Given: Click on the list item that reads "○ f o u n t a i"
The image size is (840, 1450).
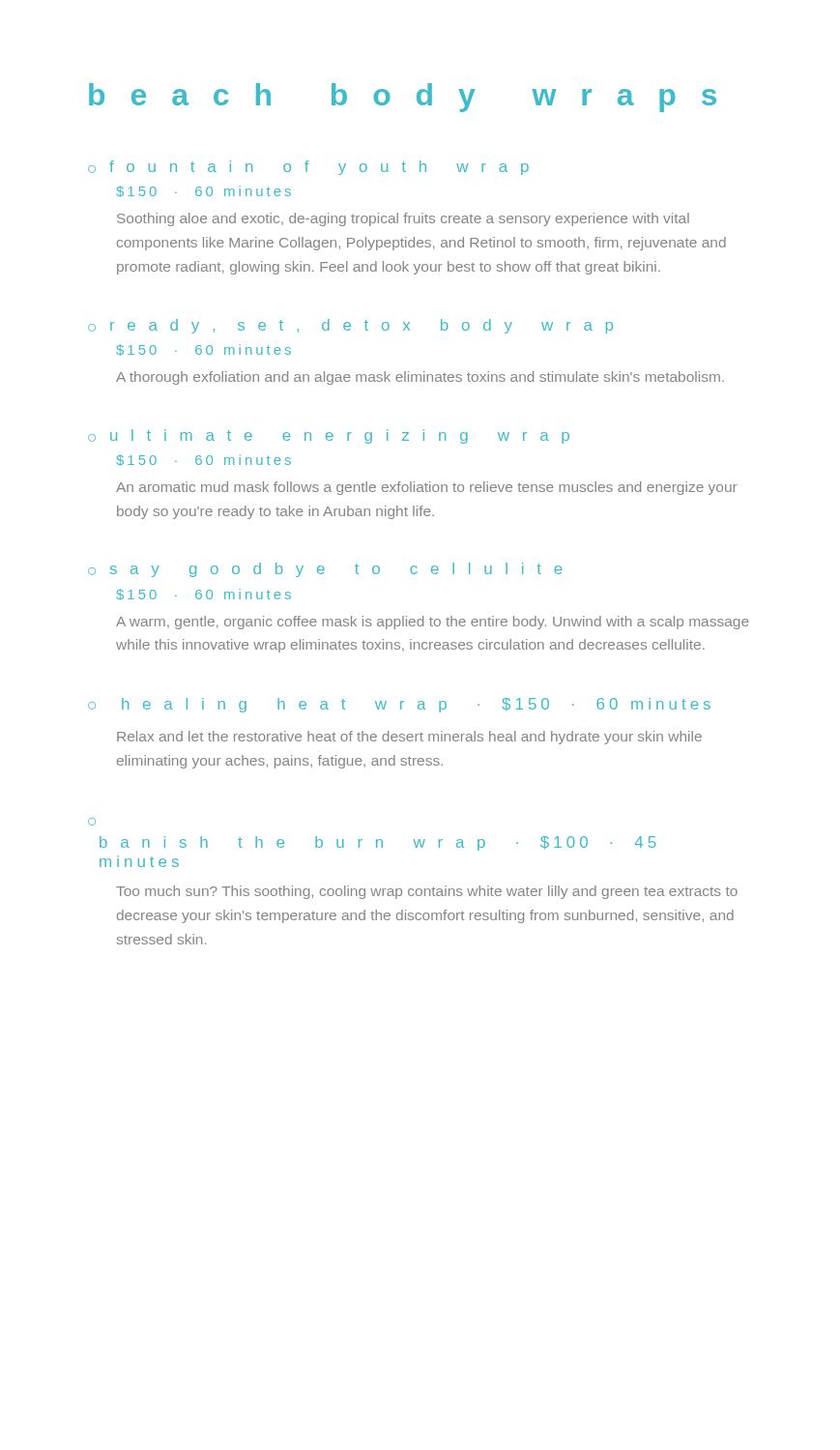Looking at the screenshot, I should coord(420,217).
